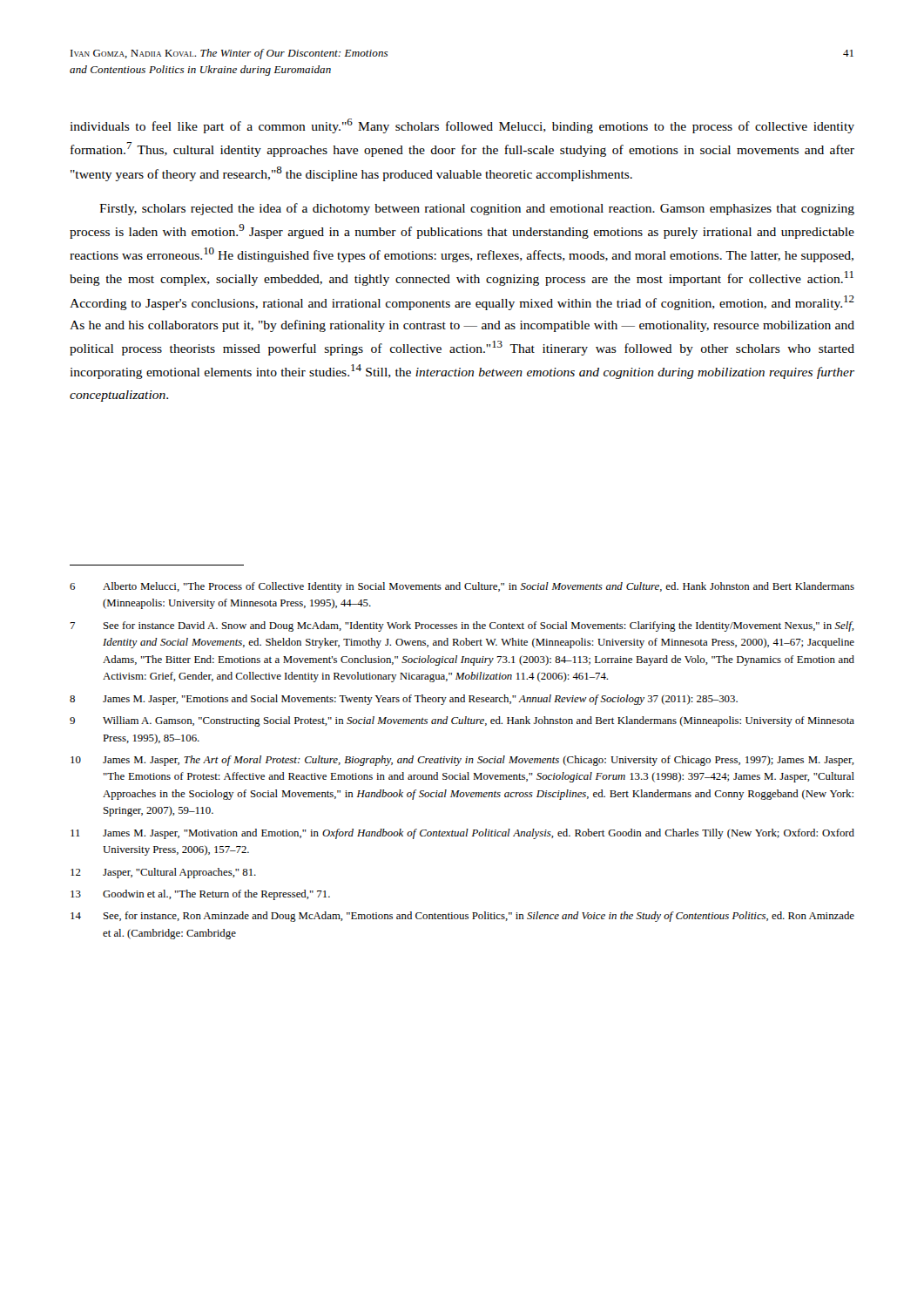This screenshot has width=924, height=1307.
Task: Find the footnote with the text "12 Jasper, "Cultural Approaches,""
Action: click(163, 873)
